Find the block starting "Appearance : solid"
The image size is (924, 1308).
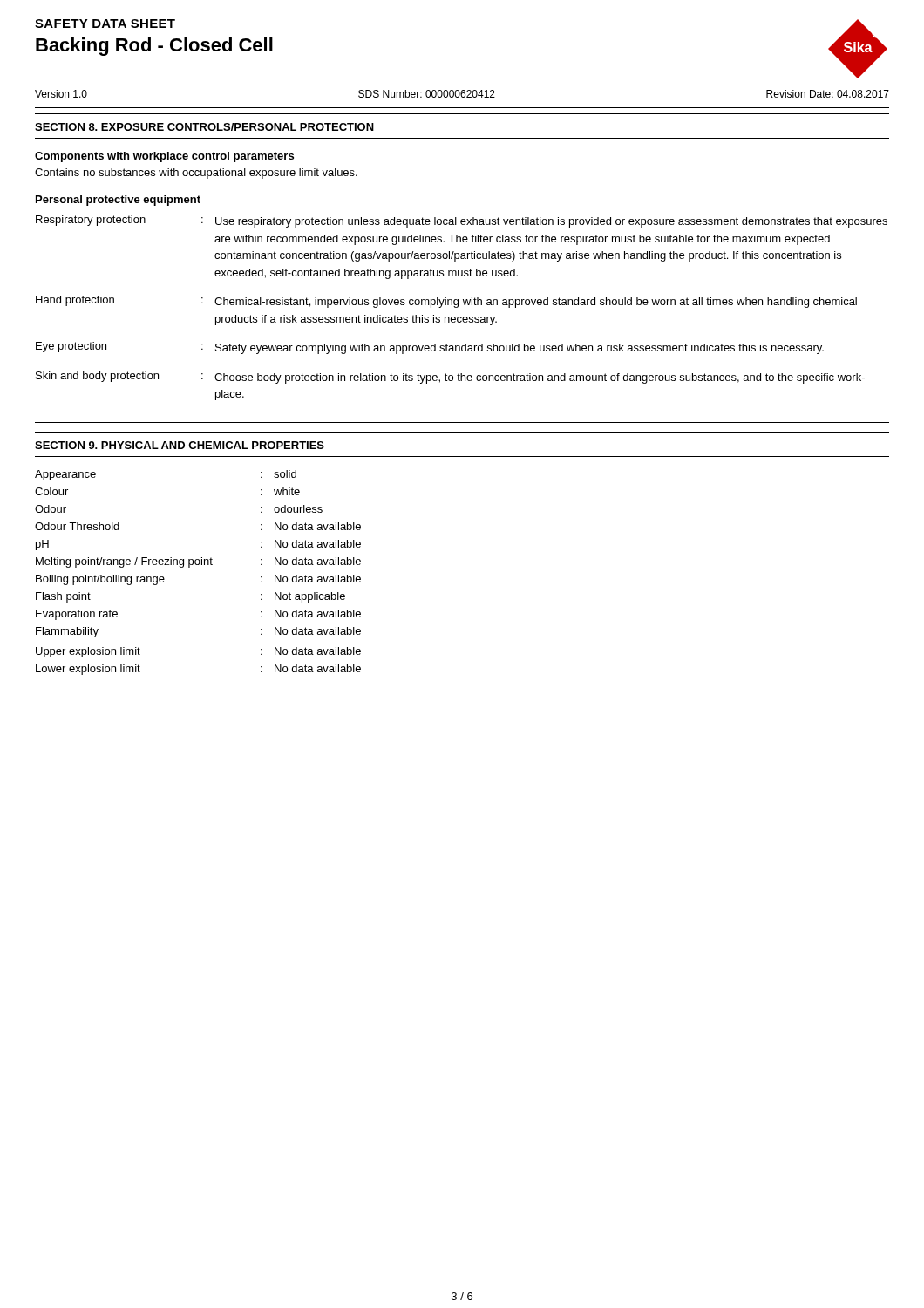69,475
